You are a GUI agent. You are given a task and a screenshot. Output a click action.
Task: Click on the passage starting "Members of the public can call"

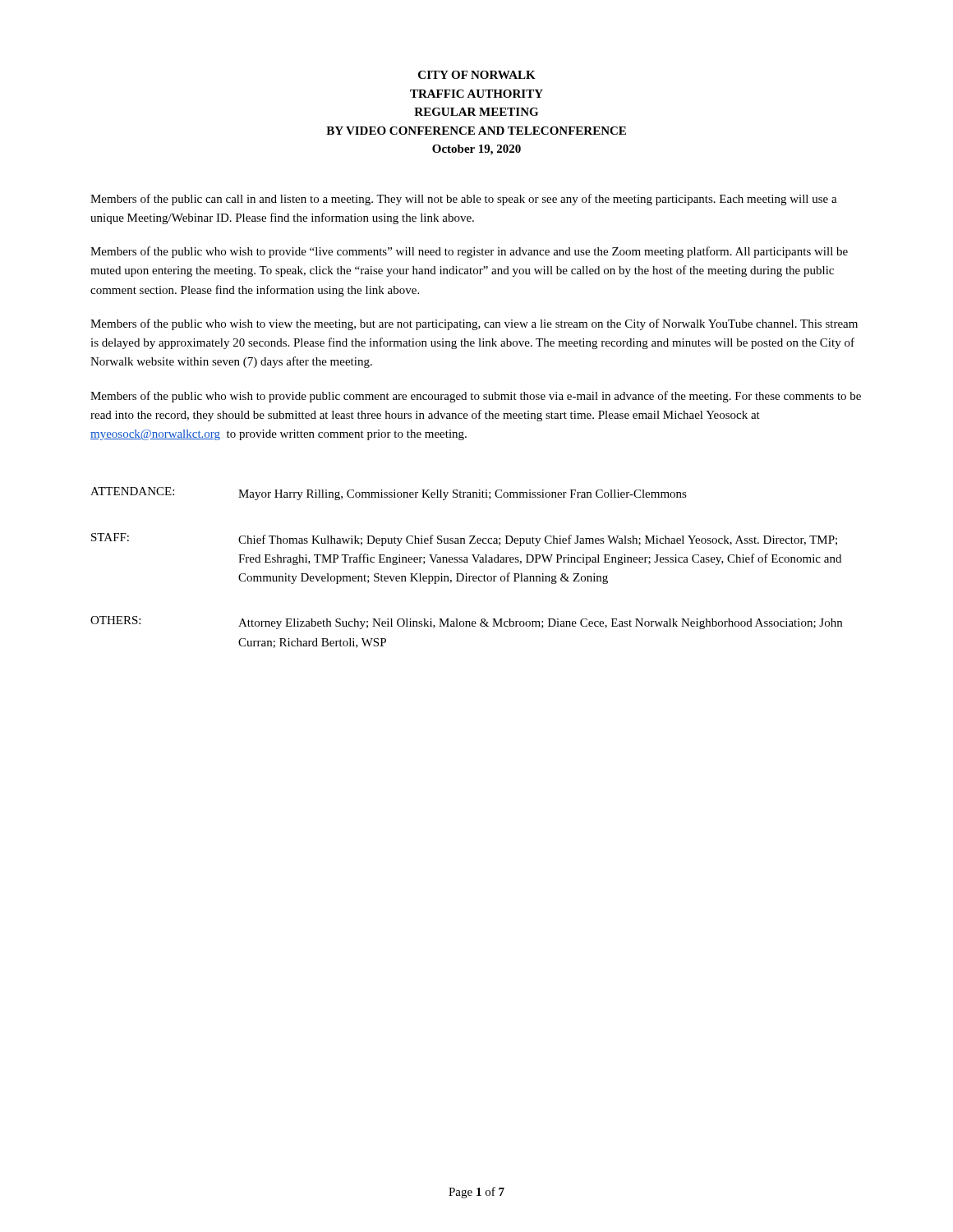(464, 208)
